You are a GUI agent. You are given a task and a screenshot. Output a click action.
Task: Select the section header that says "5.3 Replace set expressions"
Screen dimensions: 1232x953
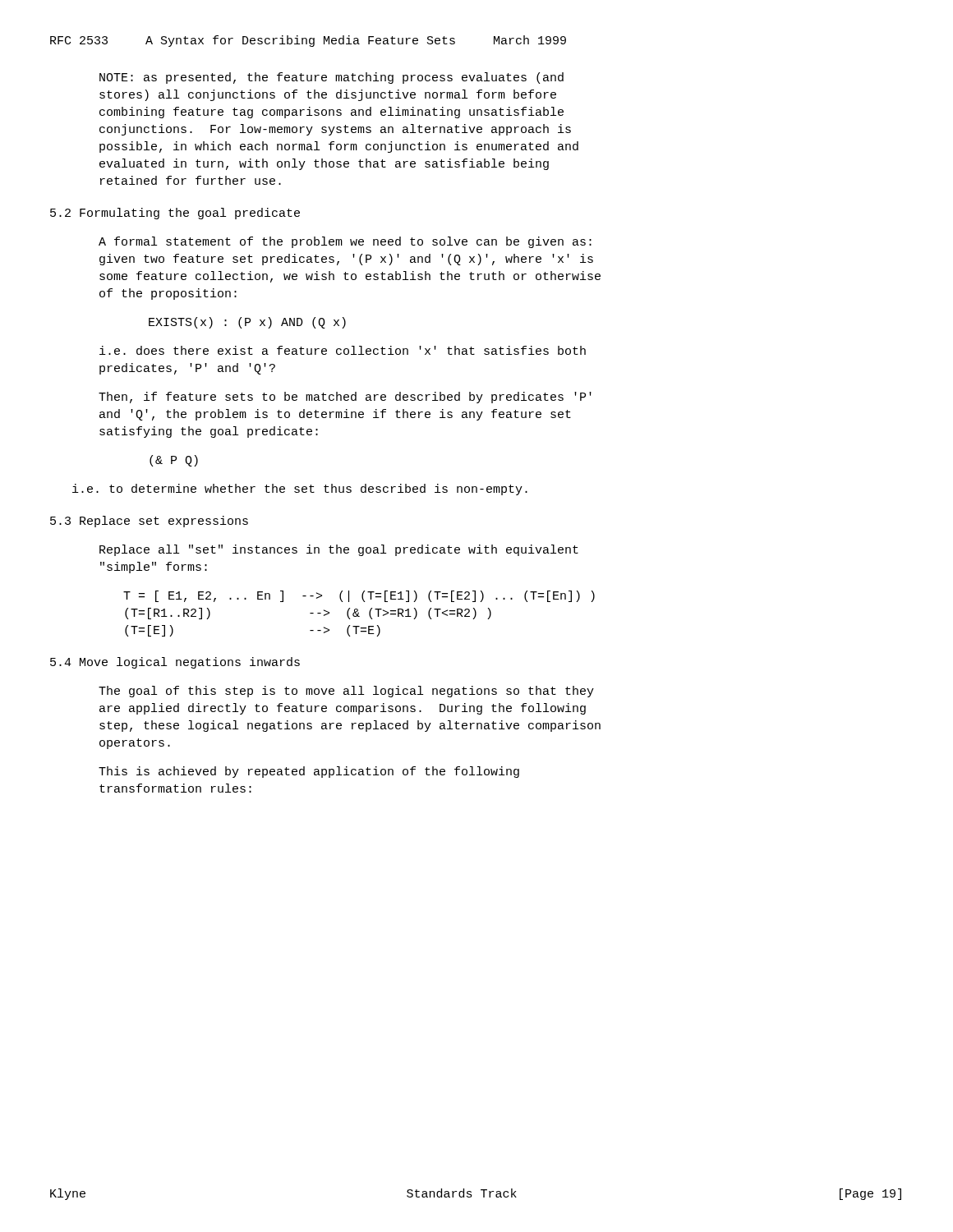(149, 522)
